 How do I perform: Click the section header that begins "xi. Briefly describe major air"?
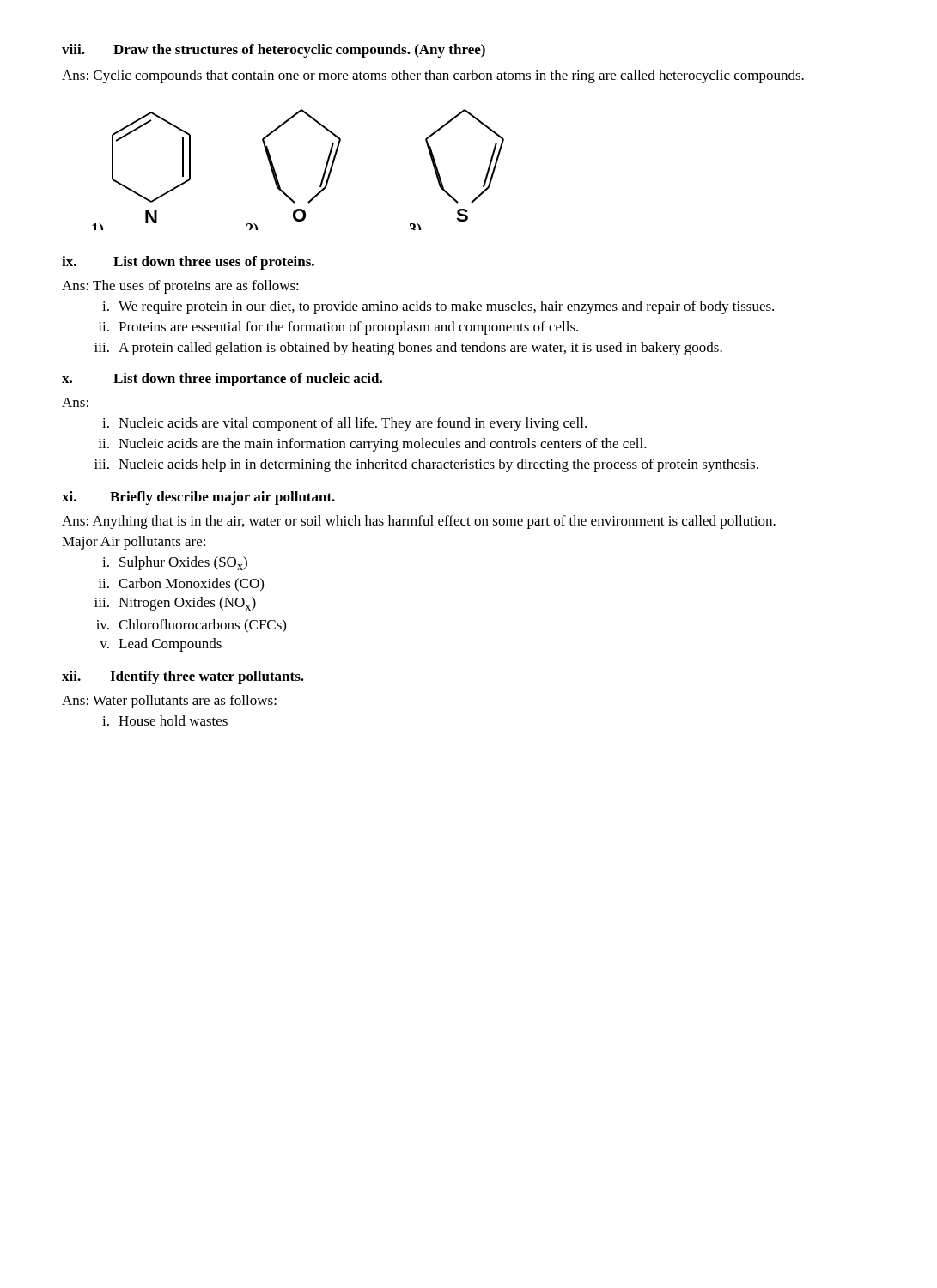pyautogui.click(x=198, y=498)
